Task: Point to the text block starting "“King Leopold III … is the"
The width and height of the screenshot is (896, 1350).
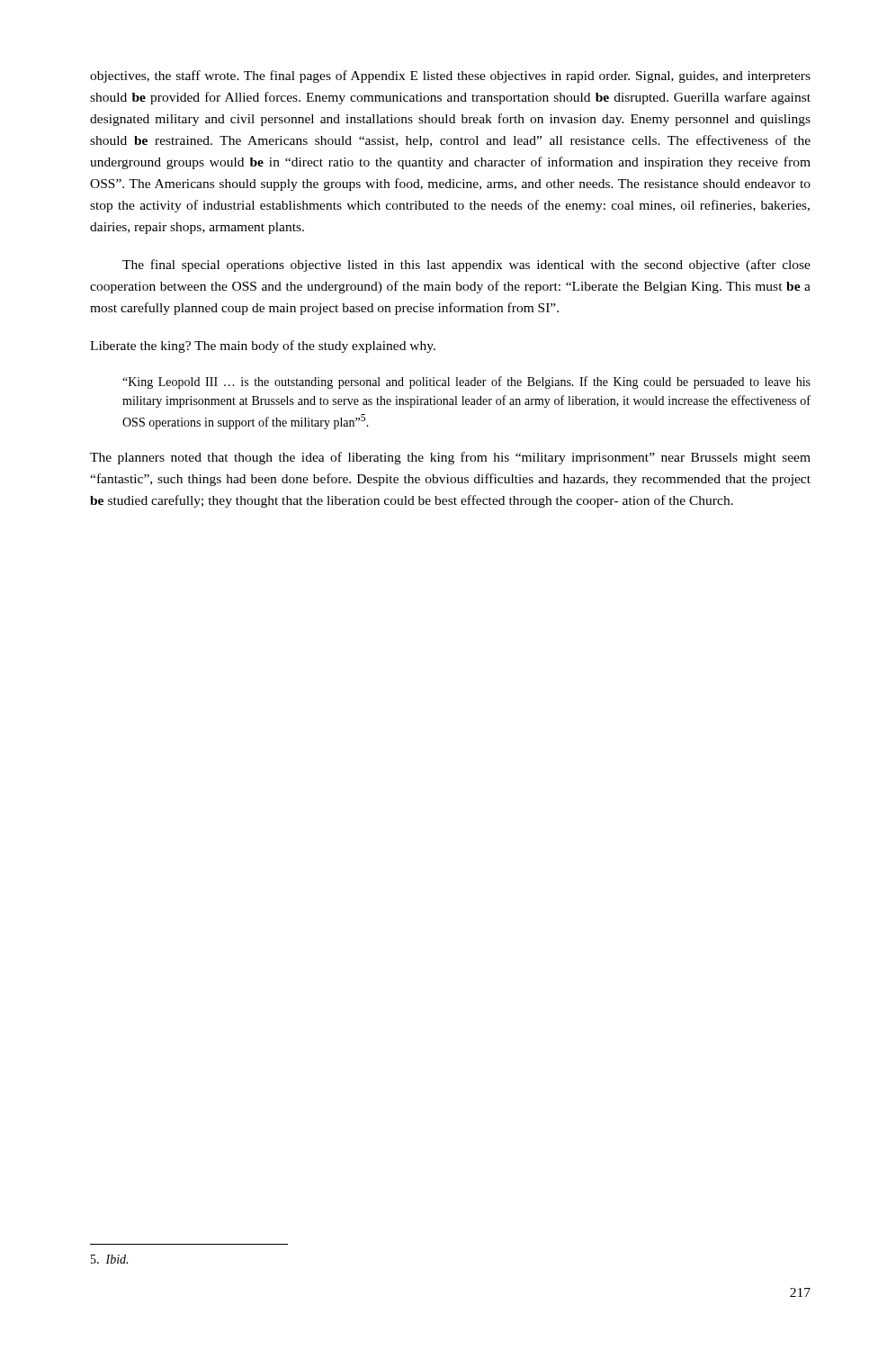Action: [466, 402]
